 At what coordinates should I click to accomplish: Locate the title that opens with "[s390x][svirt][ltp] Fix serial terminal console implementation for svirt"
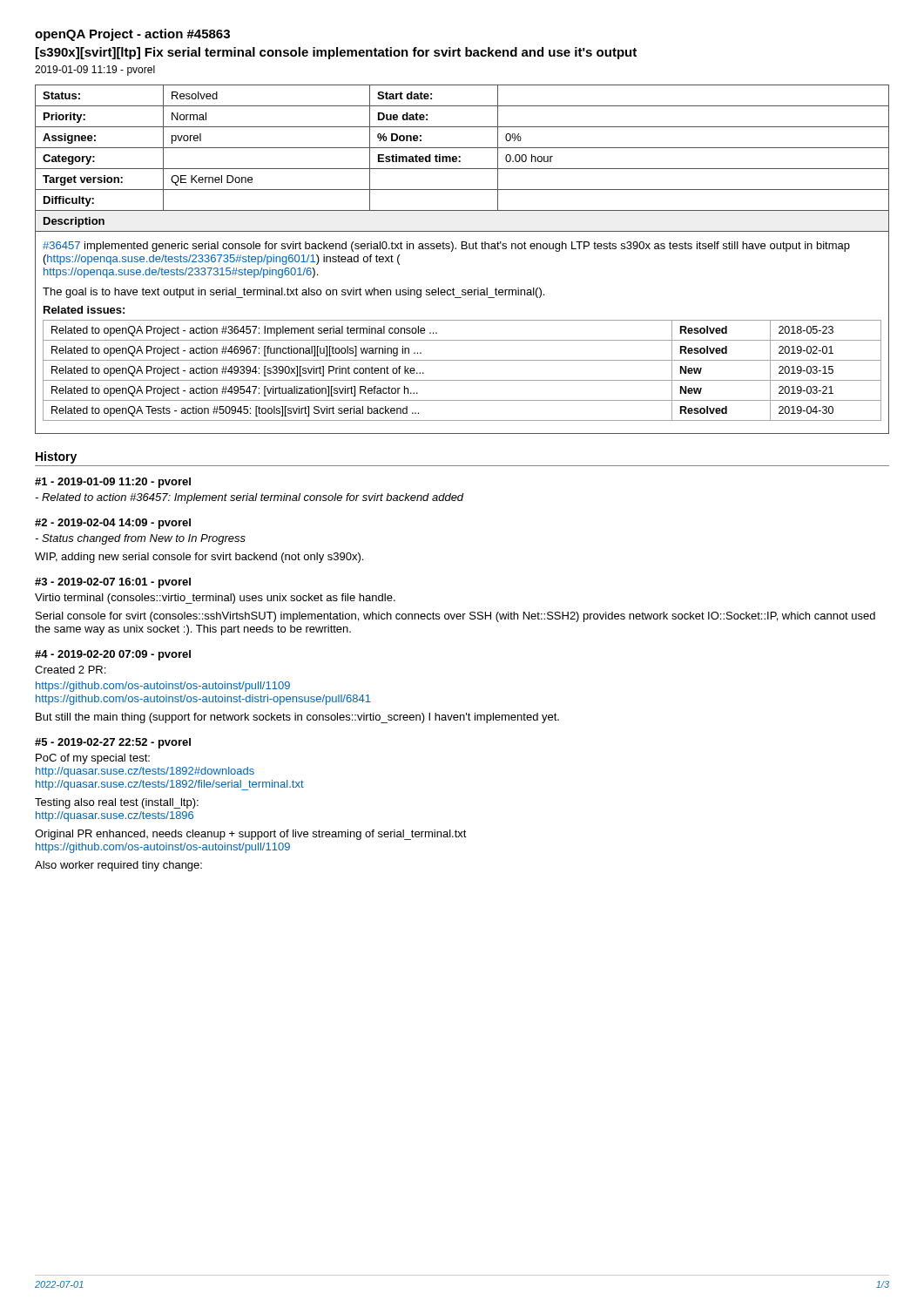coord(336,52)
